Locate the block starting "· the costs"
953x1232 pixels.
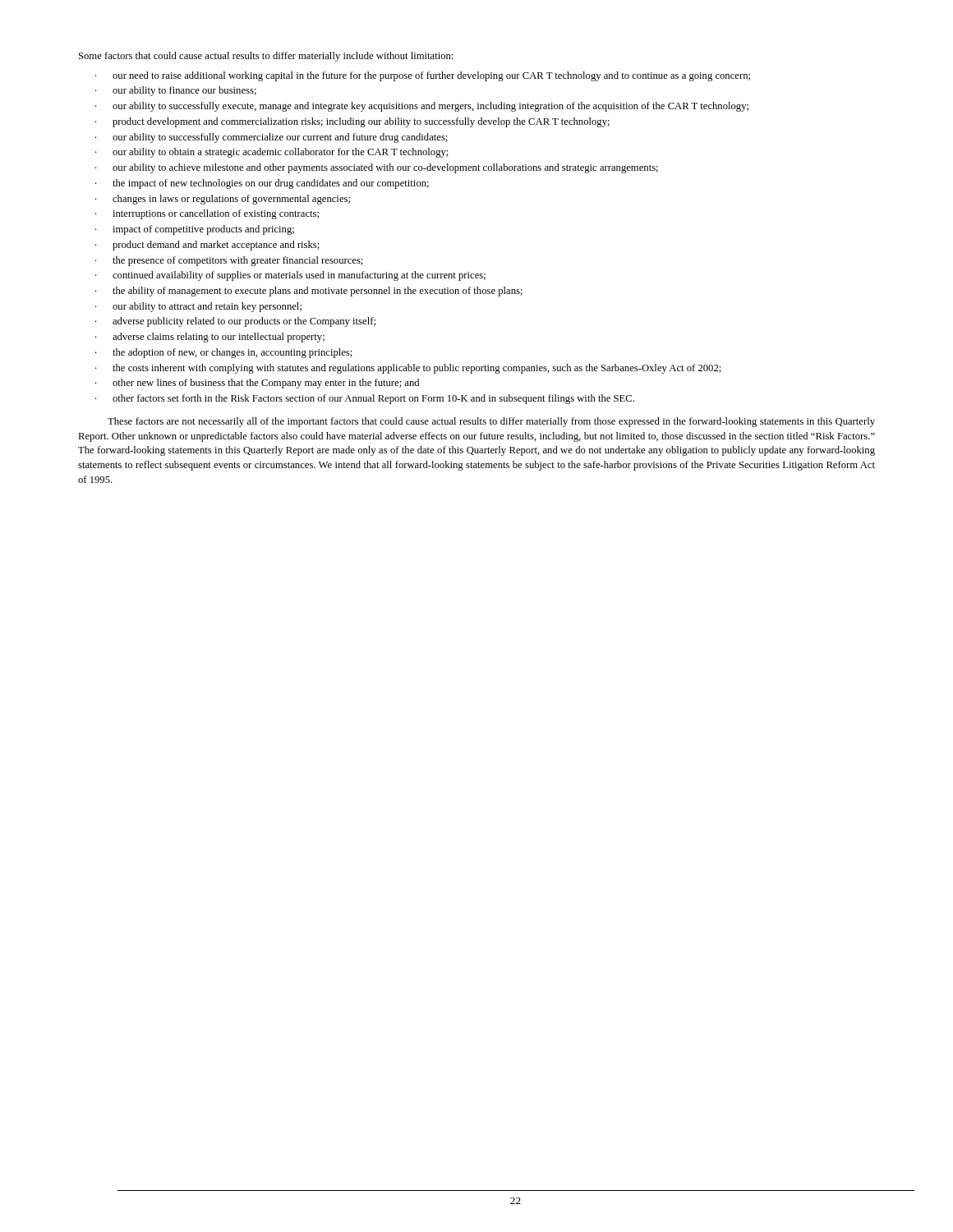pyautogui.click(x=485, y=368)
